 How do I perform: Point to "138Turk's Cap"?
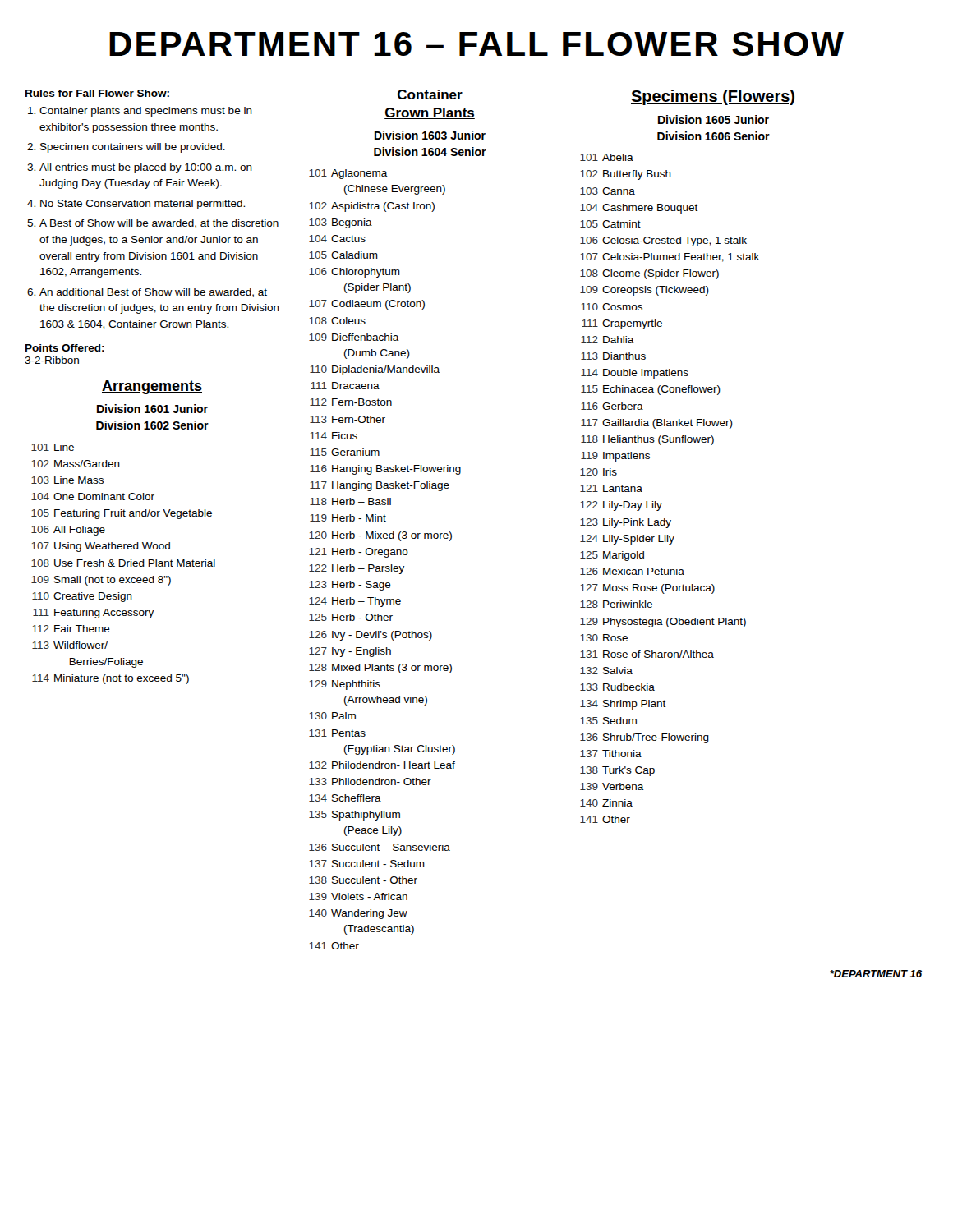(x=617, y=771)
